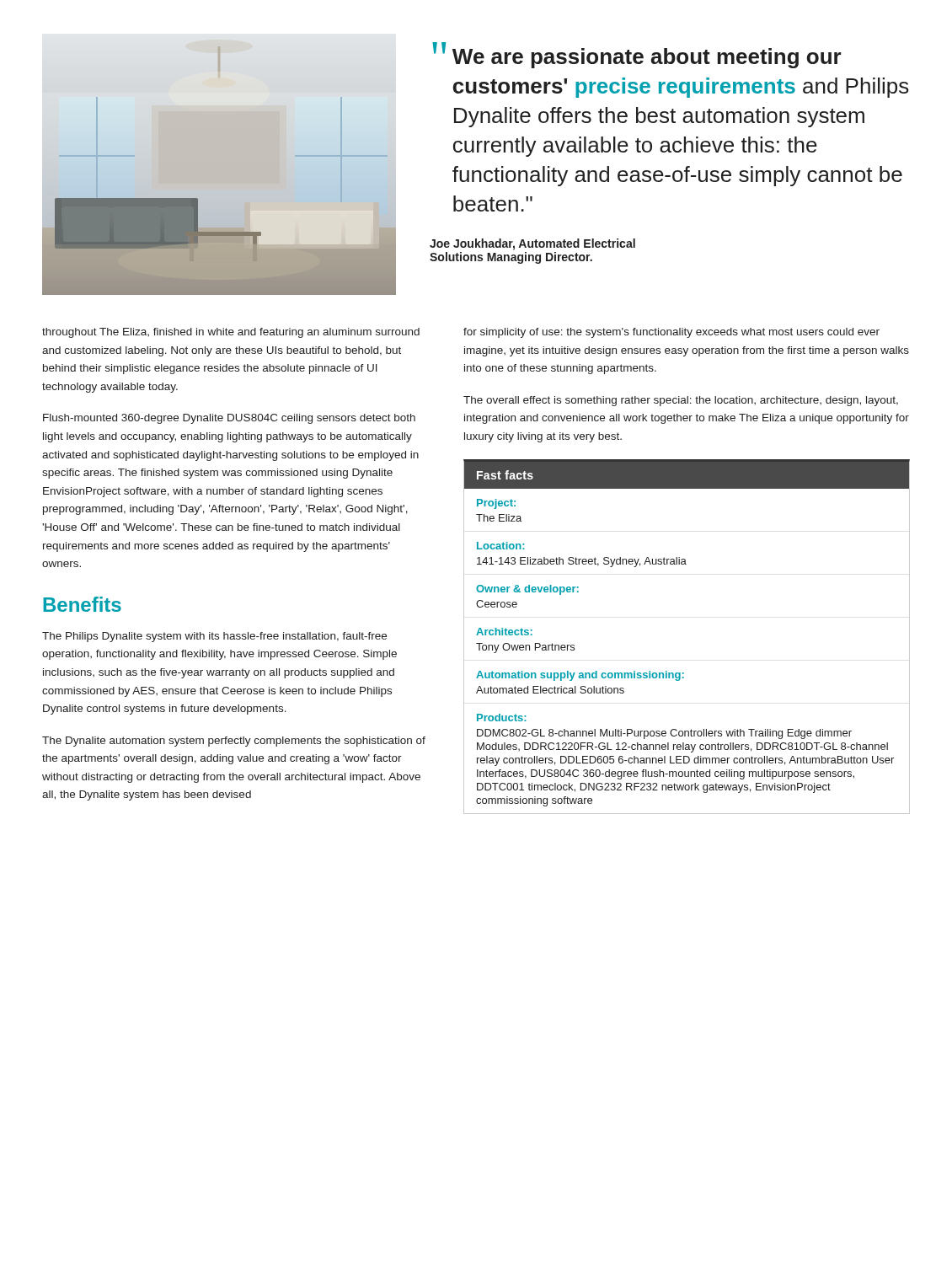Navigate to the text starting "The overall effect is"

coord(686,418)
